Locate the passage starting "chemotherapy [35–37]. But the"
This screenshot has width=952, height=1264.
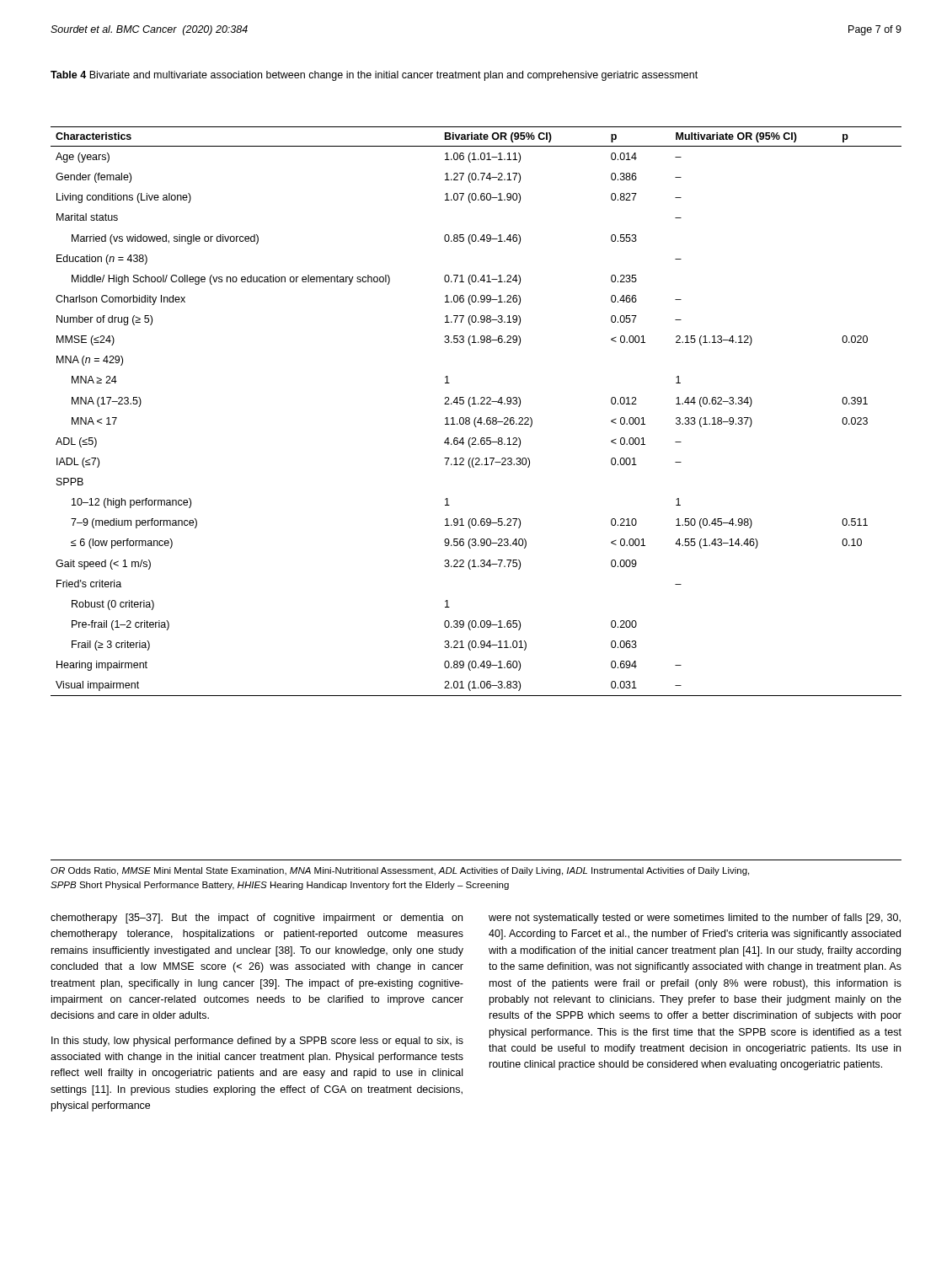[x=257, y=1012]
